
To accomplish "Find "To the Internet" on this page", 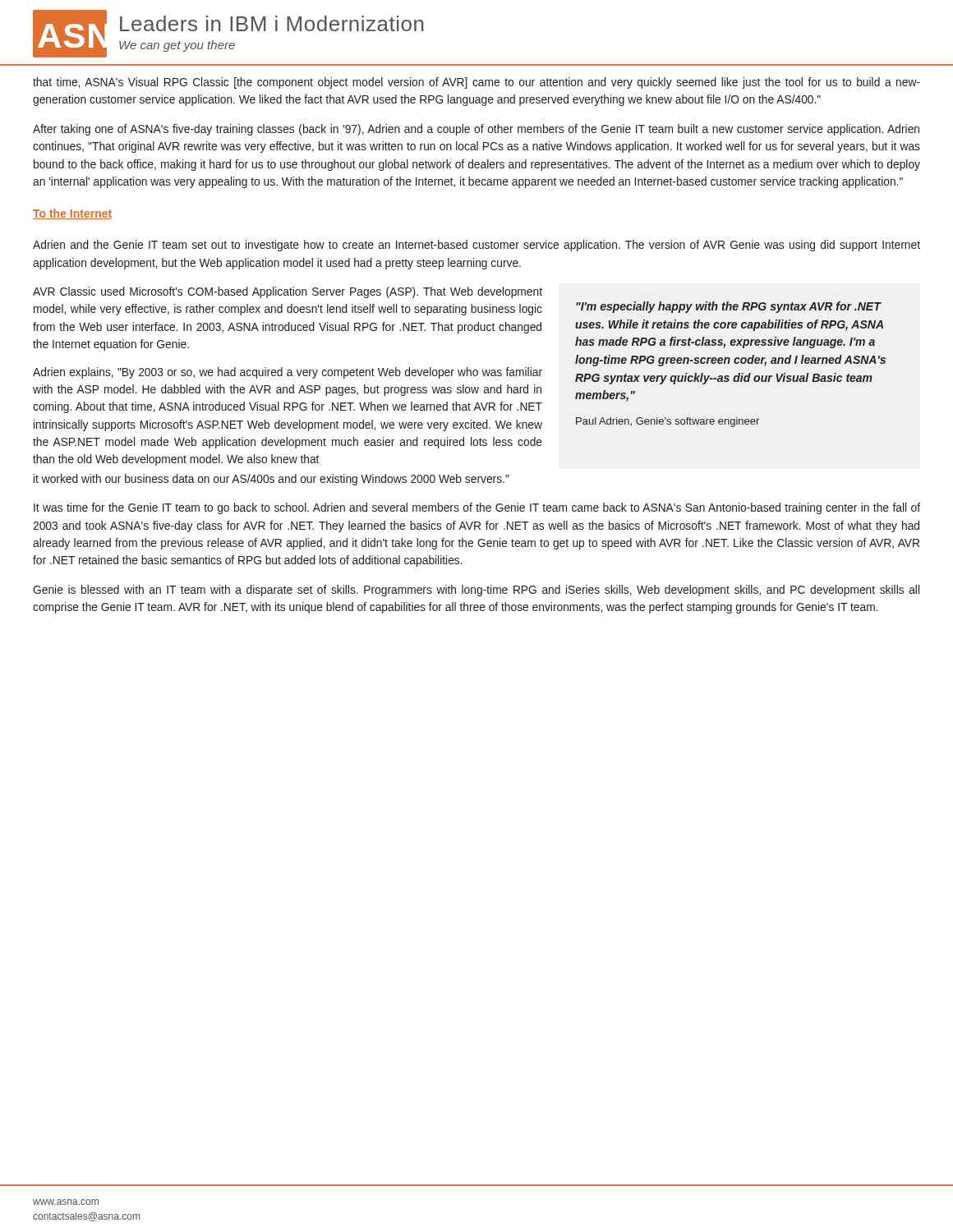I will pos(72,214).
